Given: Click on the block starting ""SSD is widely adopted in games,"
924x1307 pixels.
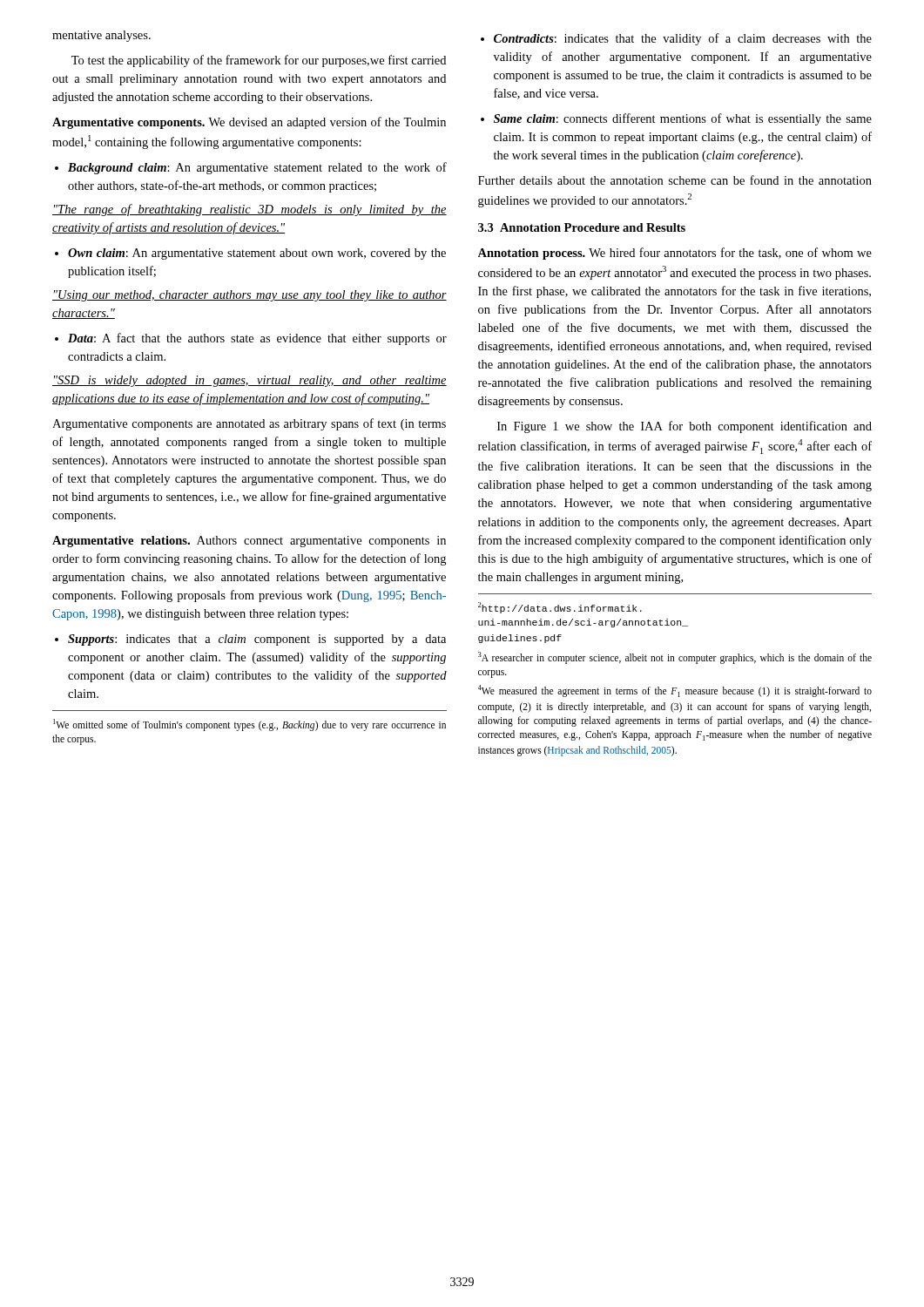Looking at the screenshot, I should (249, 390).
